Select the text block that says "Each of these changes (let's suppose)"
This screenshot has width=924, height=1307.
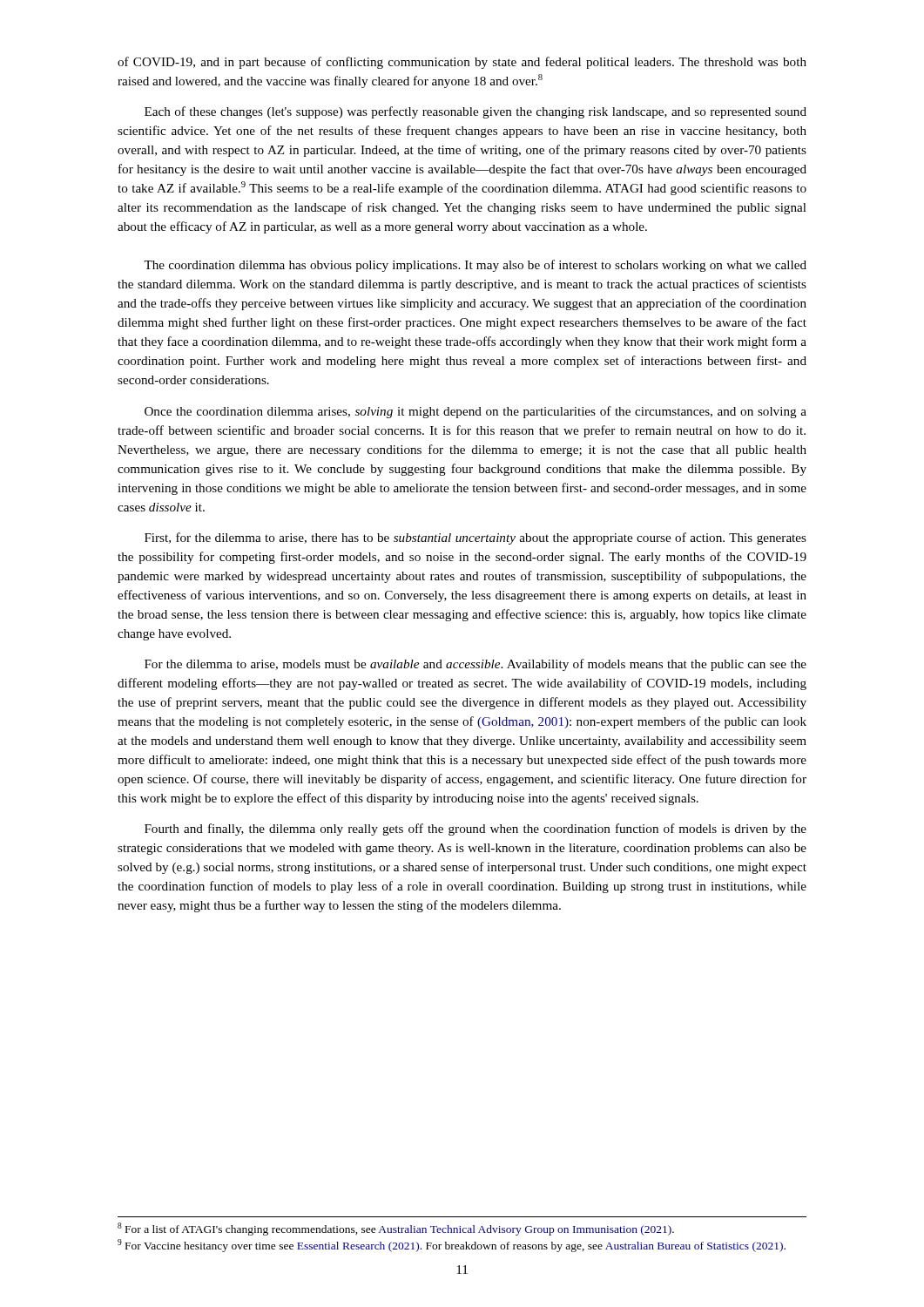pyautogui.click(x=462, y=169)
